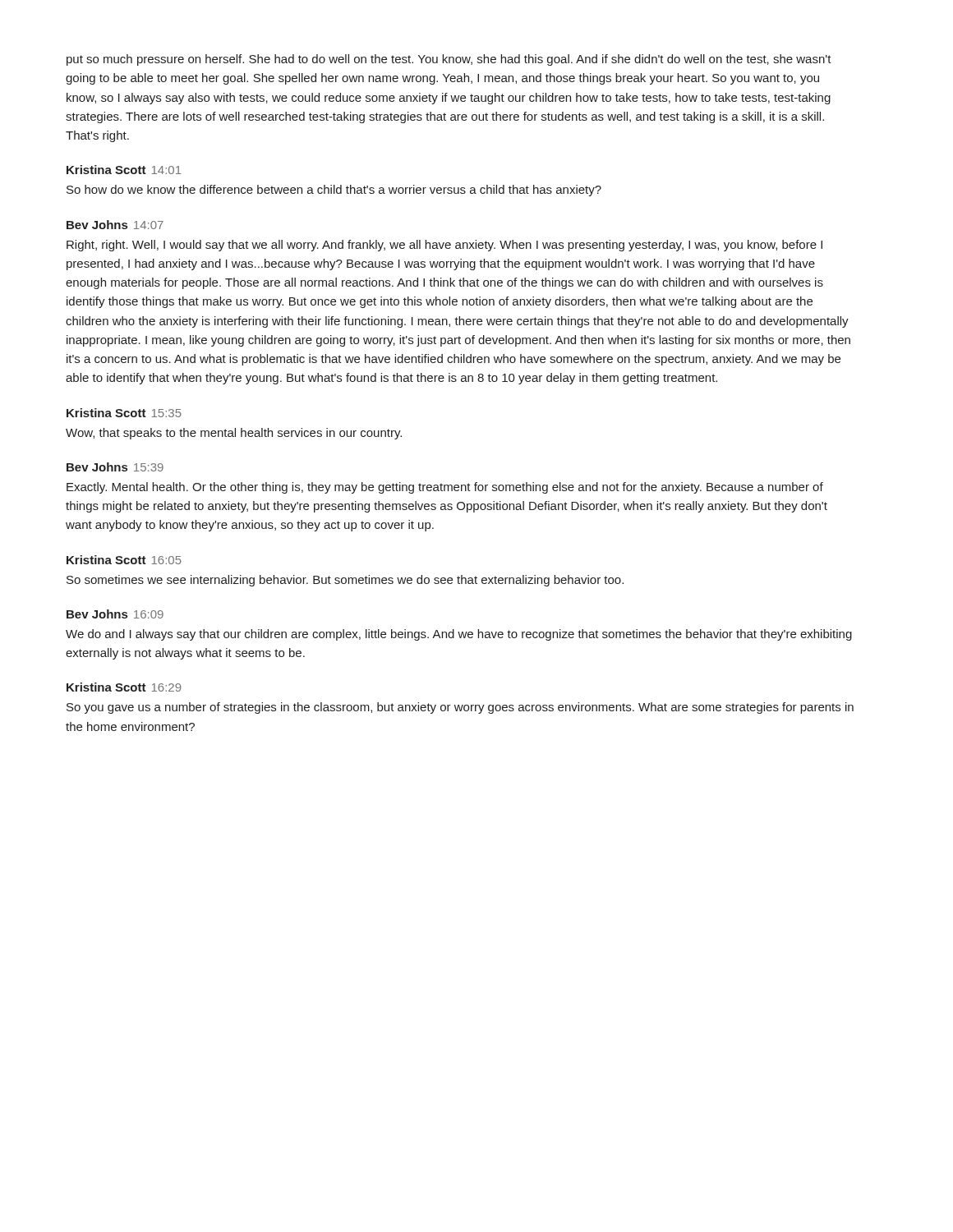Image resolution: width=953 pixels, height=1232 pixels.
Task: Select the text block that says "Kristina Scott16:29 So you gave us a"
Action: pyautogui.click(x=460, y=708)
